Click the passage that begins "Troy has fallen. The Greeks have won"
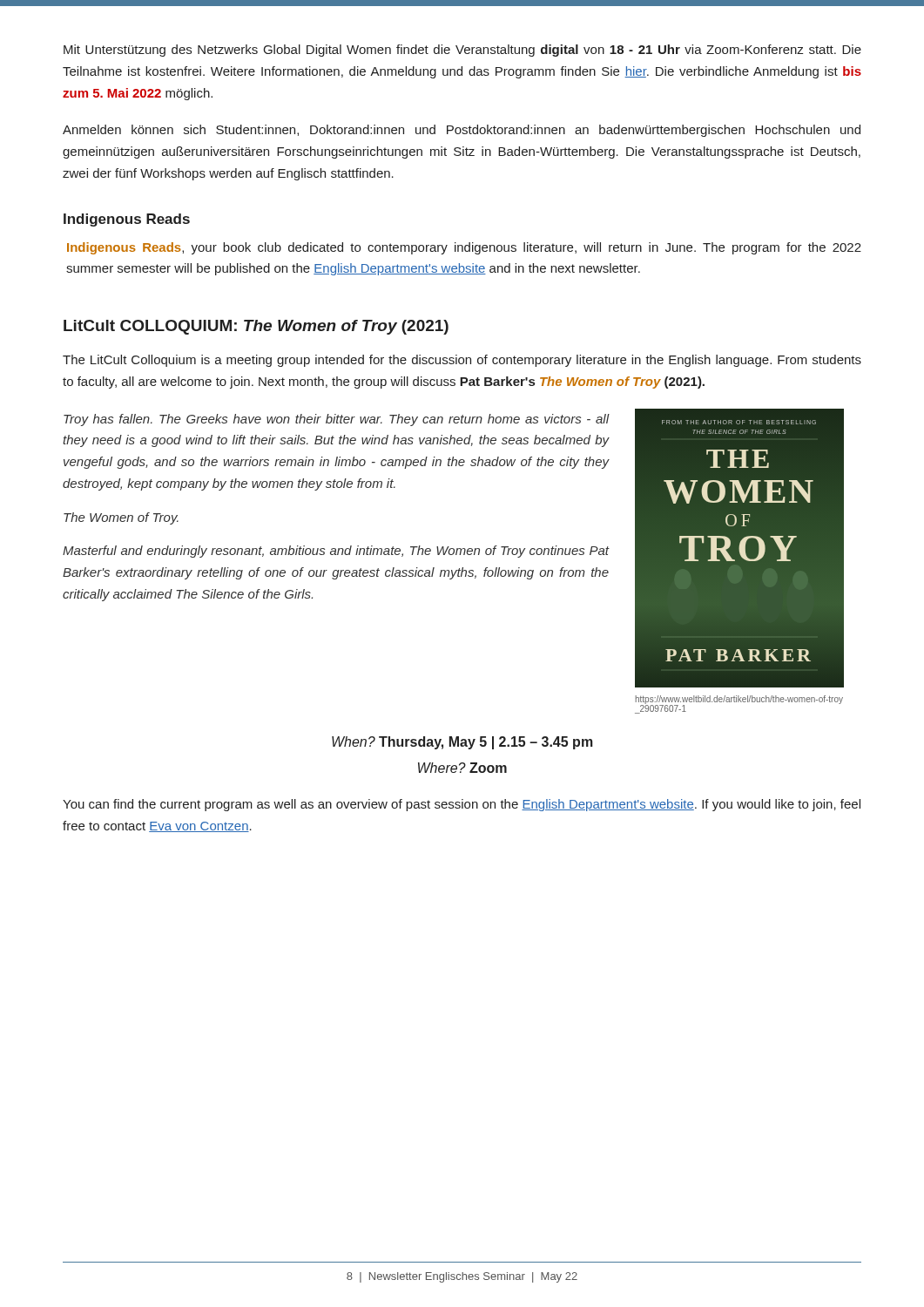924x1307 pixels. (336, 451)
